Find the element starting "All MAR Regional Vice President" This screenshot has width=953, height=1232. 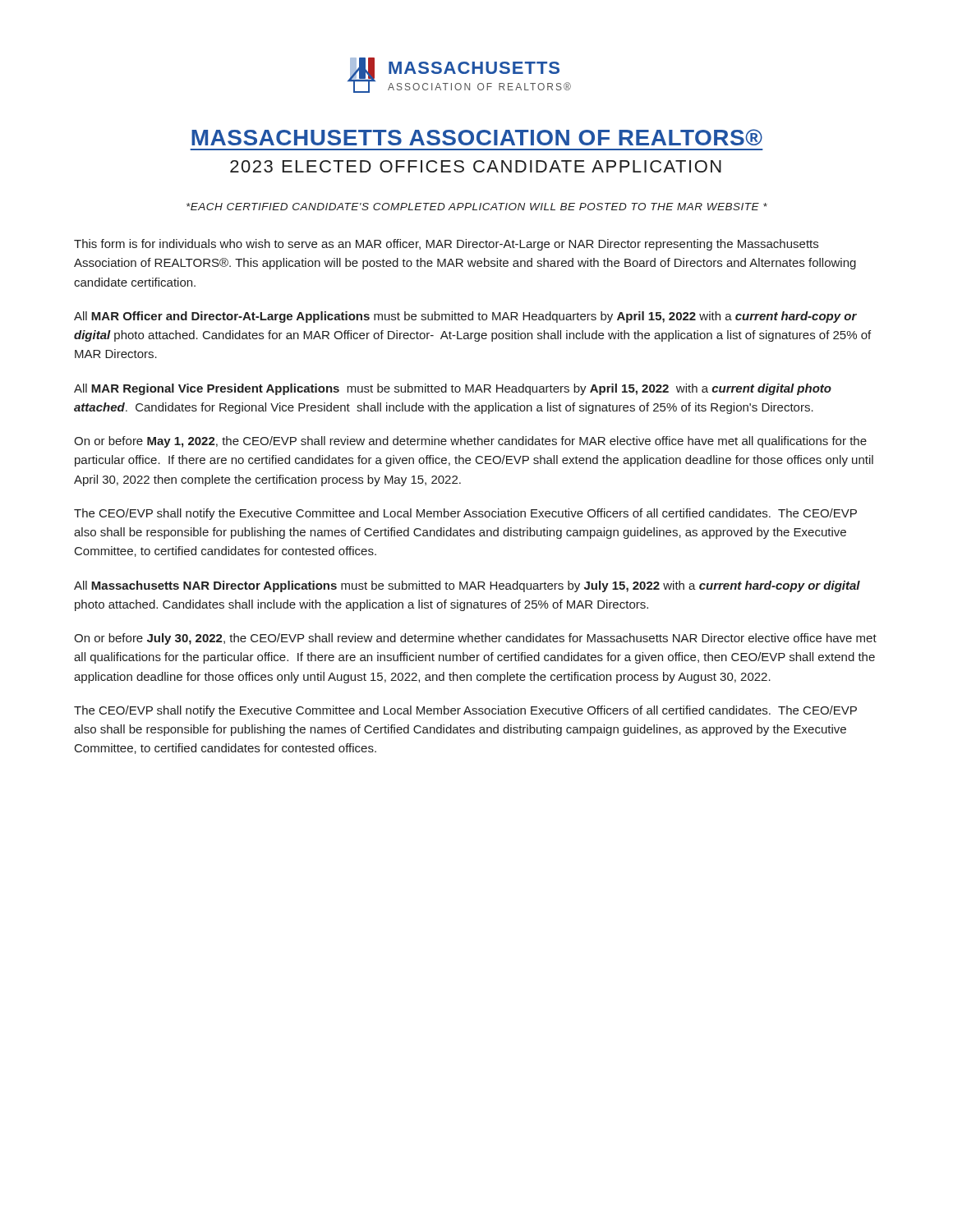(453, 397)
